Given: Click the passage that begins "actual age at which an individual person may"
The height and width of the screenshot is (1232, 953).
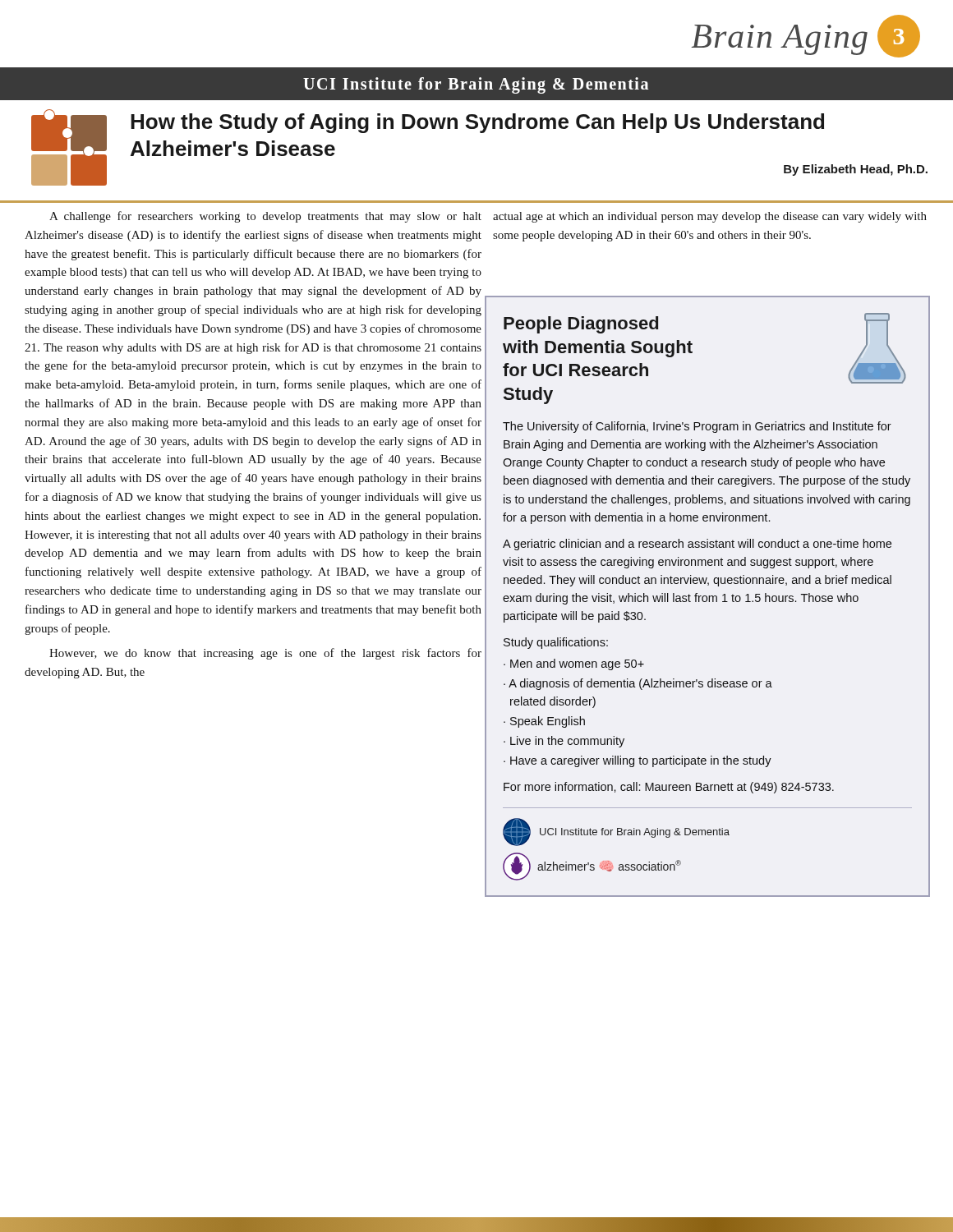Looking at the screenshot, I should 710,226.
